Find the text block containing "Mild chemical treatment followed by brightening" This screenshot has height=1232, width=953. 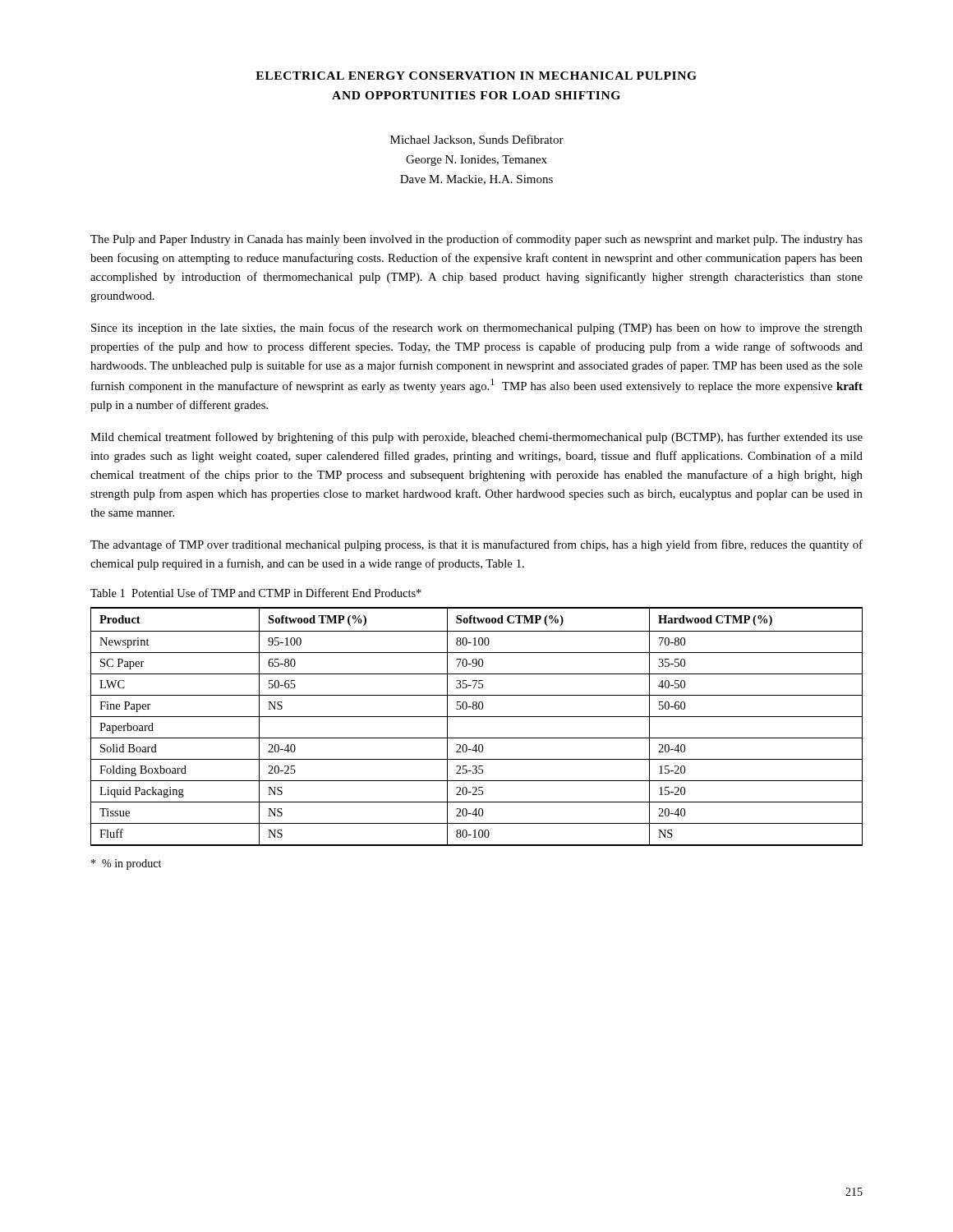(476, 475)
